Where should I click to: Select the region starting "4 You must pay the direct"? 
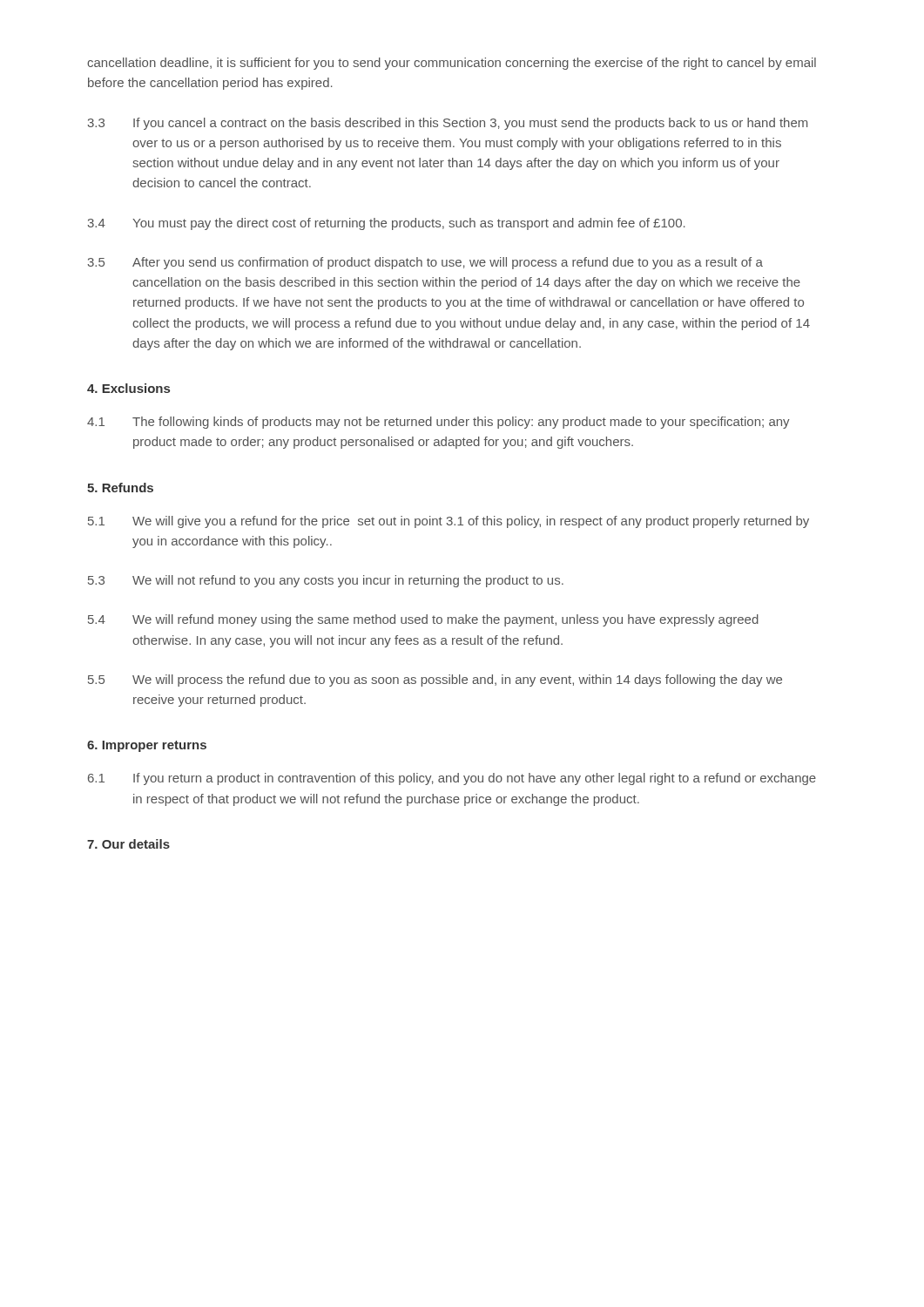point(453,222)
